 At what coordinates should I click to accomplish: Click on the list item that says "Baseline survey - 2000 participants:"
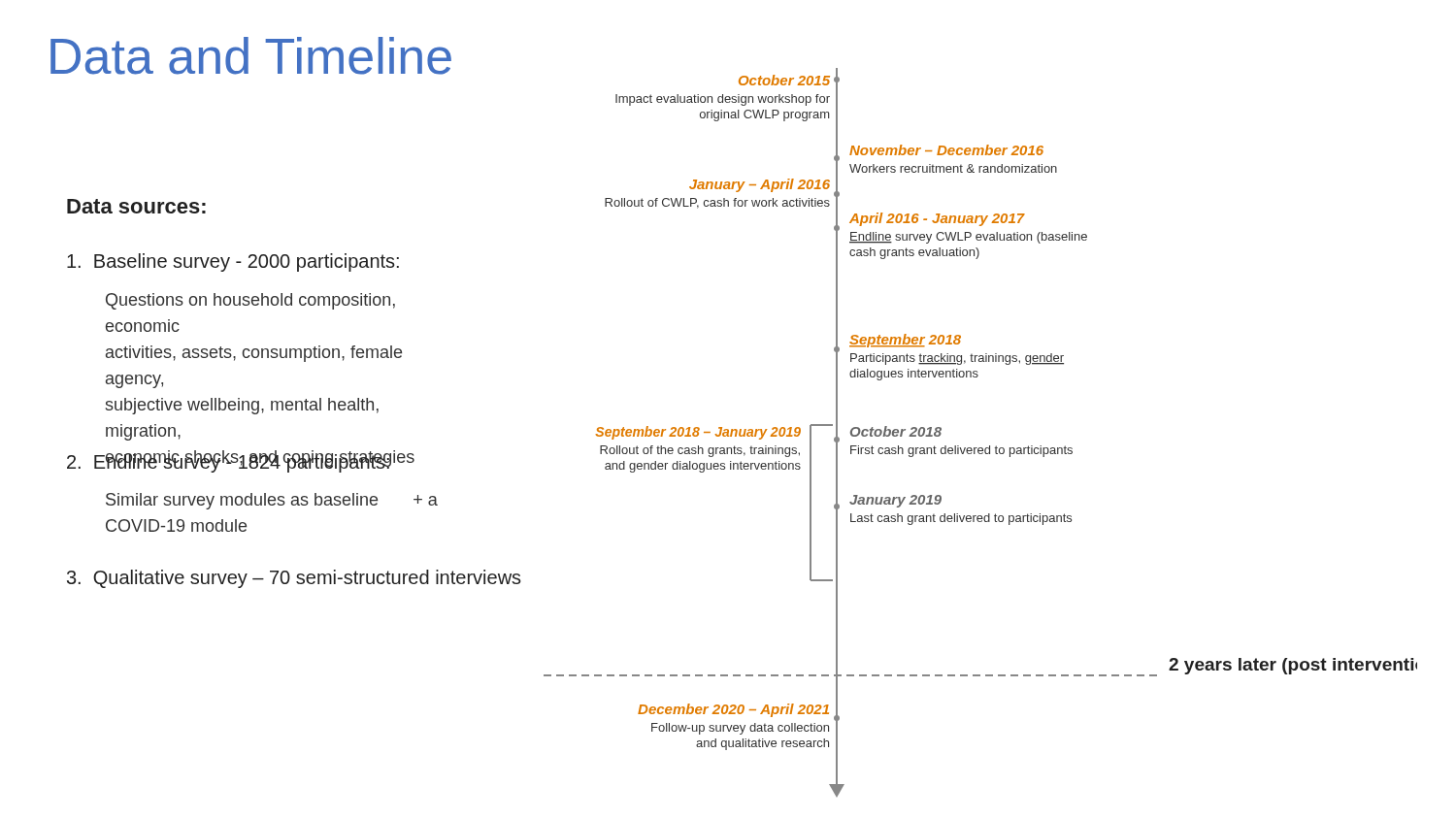point(233,261)
